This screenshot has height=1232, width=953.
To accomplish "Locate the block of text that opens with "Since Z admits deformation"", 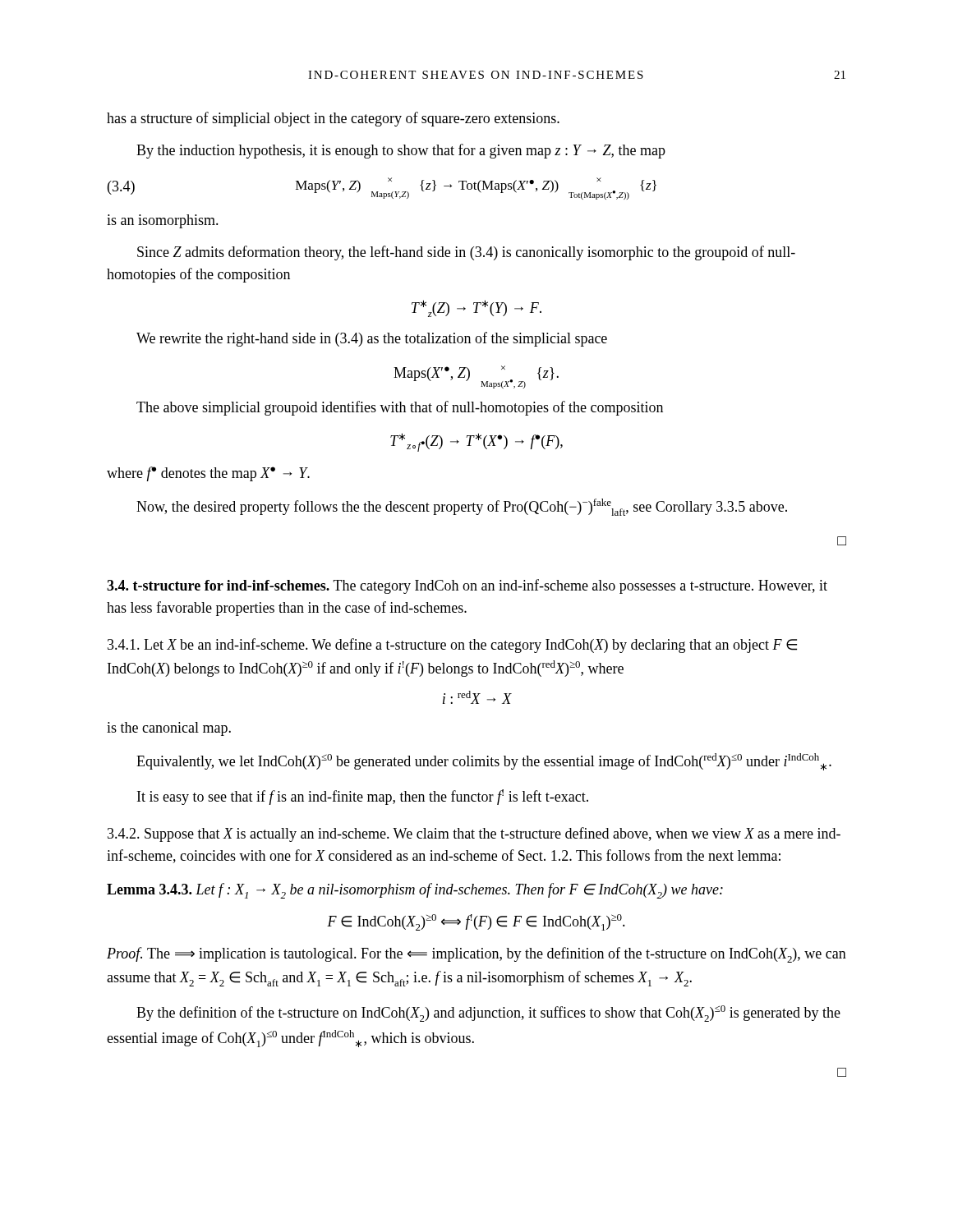I will (476, 264).
